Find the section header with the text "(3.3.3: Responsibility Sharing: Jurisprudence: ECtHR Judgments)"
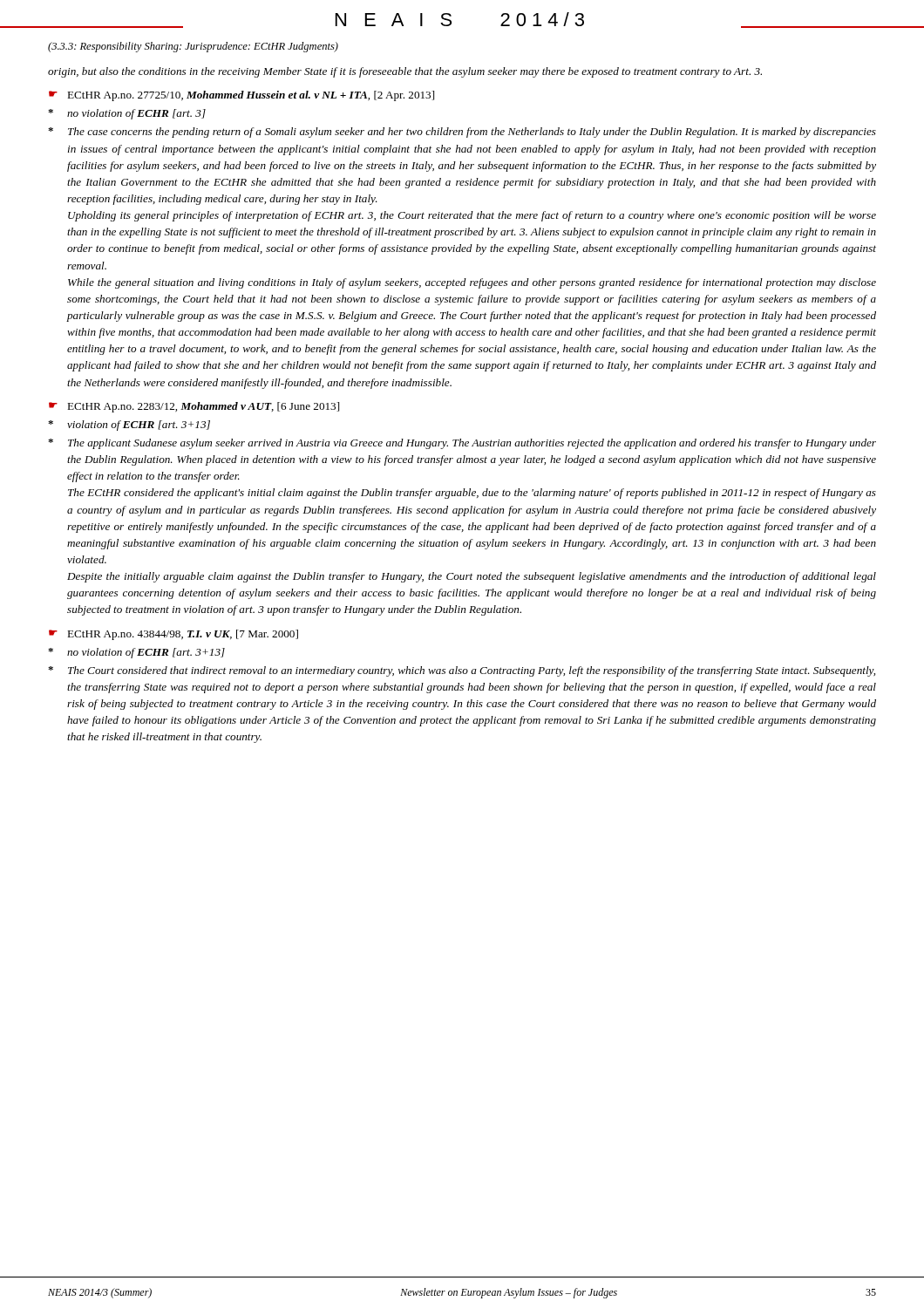 (x=193, y=46)
